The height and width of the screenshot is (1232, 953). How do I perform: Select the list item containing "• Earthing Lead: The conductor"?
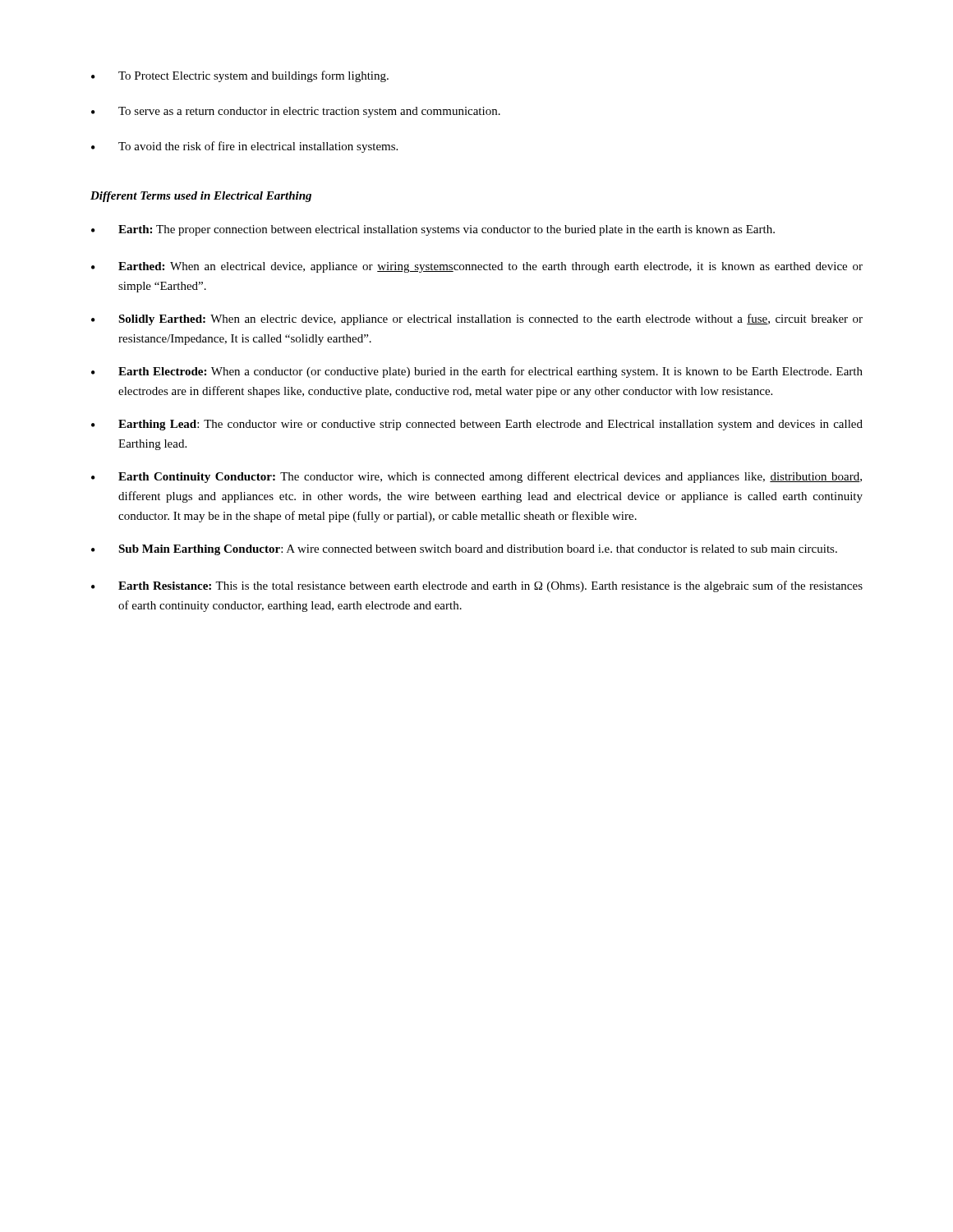tap(476, 434)
